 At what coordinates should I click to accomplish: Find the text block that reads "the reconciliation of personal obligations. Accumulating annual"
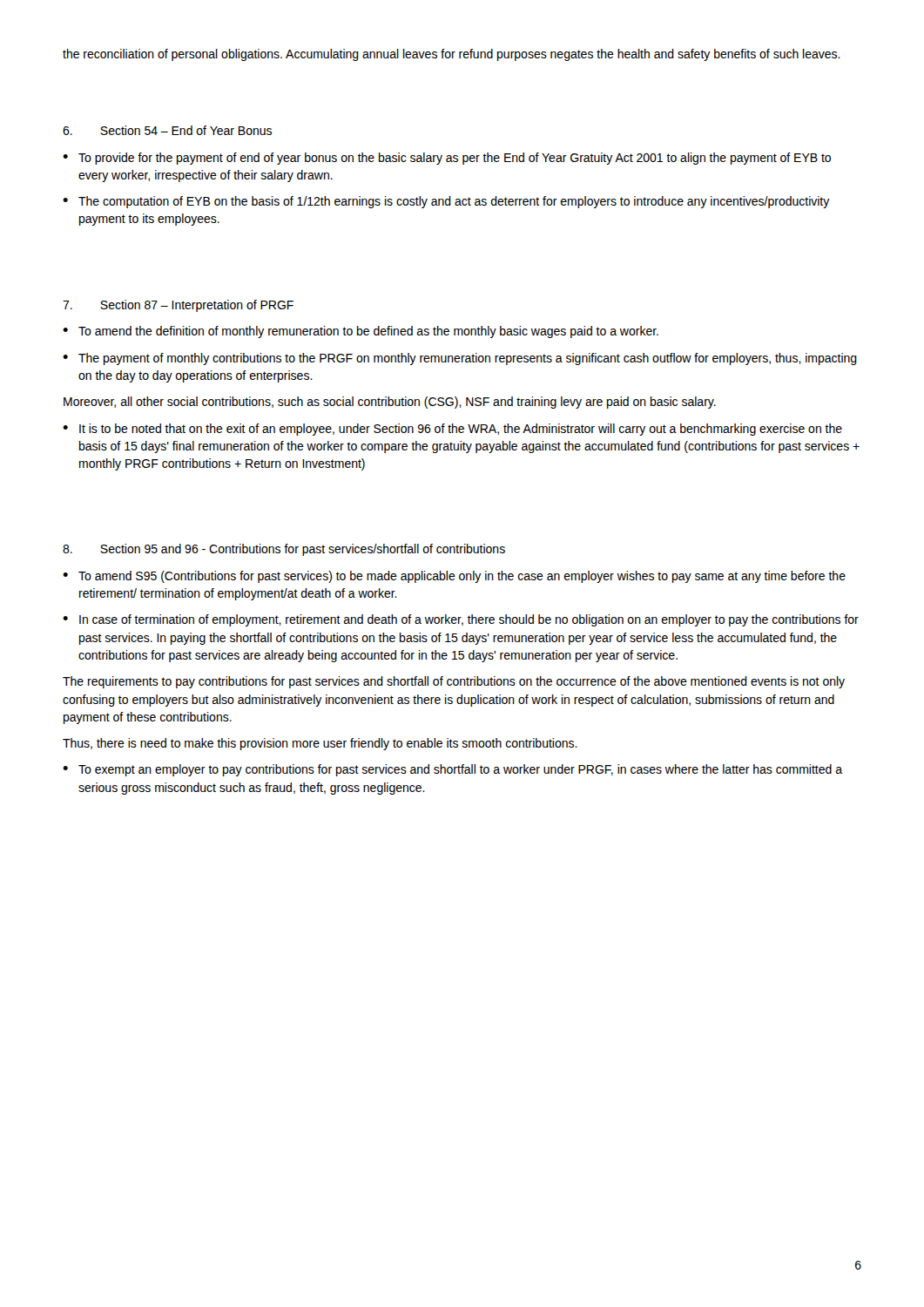click(x=452, y=54)
